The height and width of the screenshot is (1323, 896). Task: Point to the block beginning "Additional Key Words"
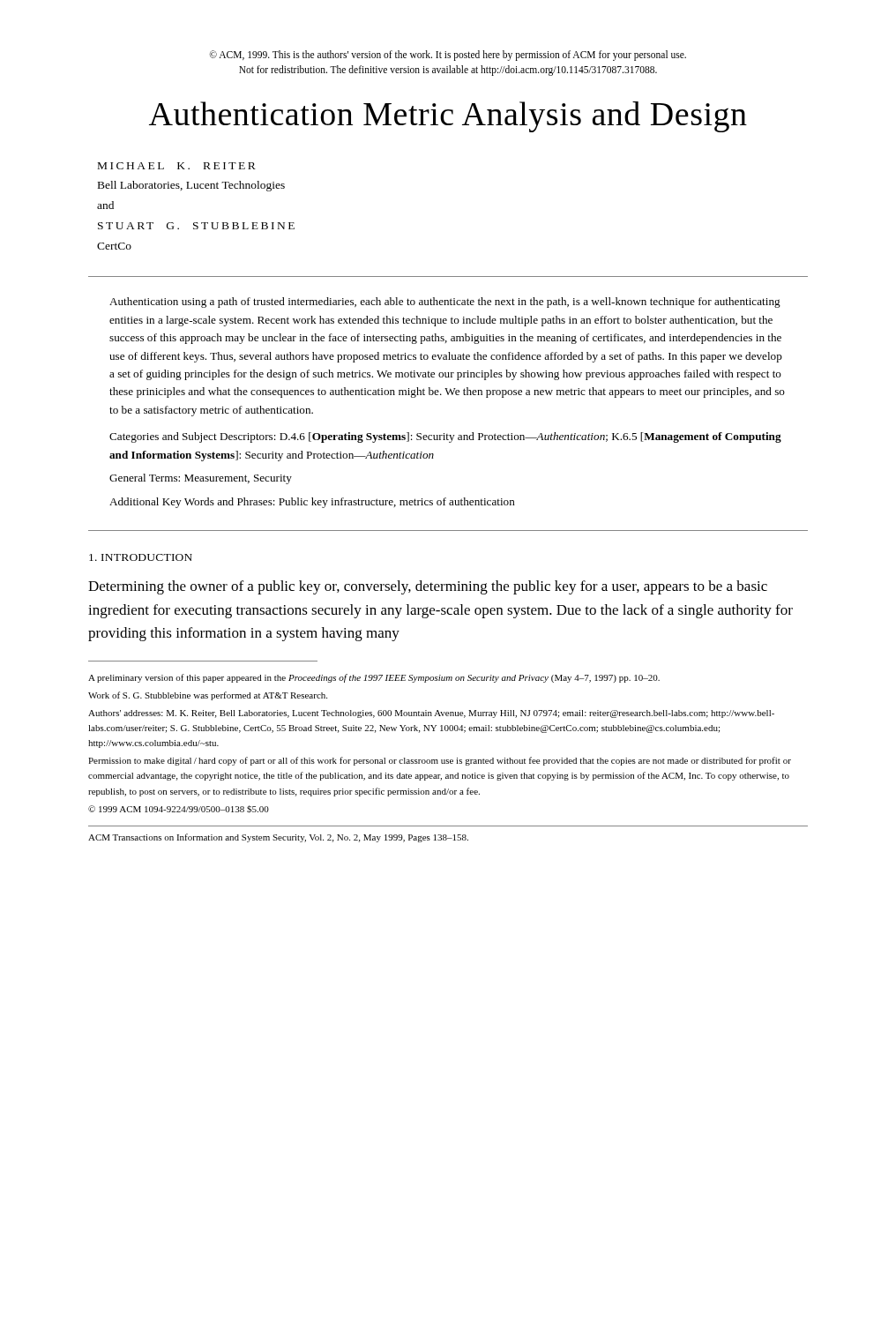(x=312, y=501)
